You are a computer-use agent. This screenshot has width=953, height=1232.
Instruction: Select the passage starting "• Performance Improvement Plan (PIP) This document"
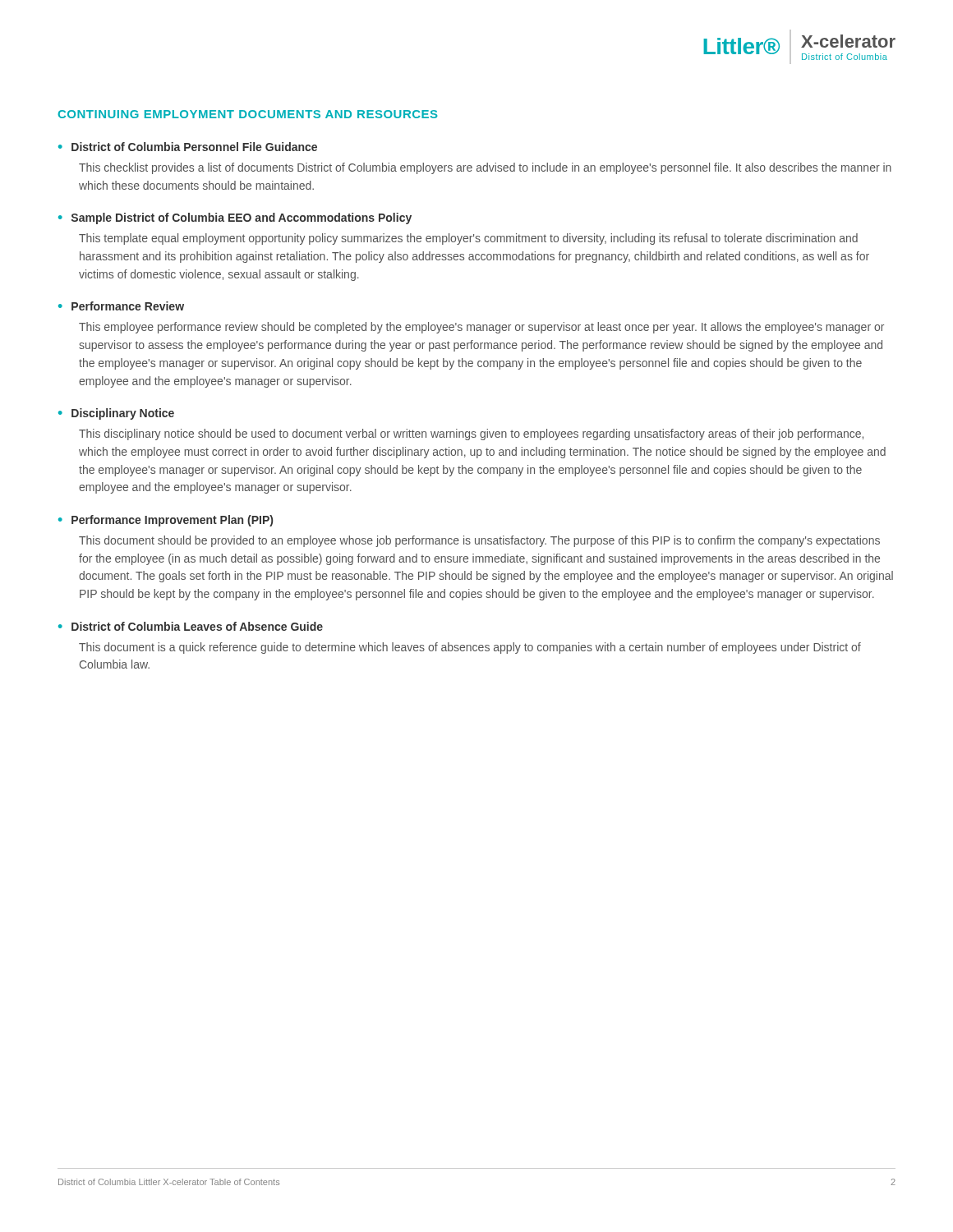point(476,558)
